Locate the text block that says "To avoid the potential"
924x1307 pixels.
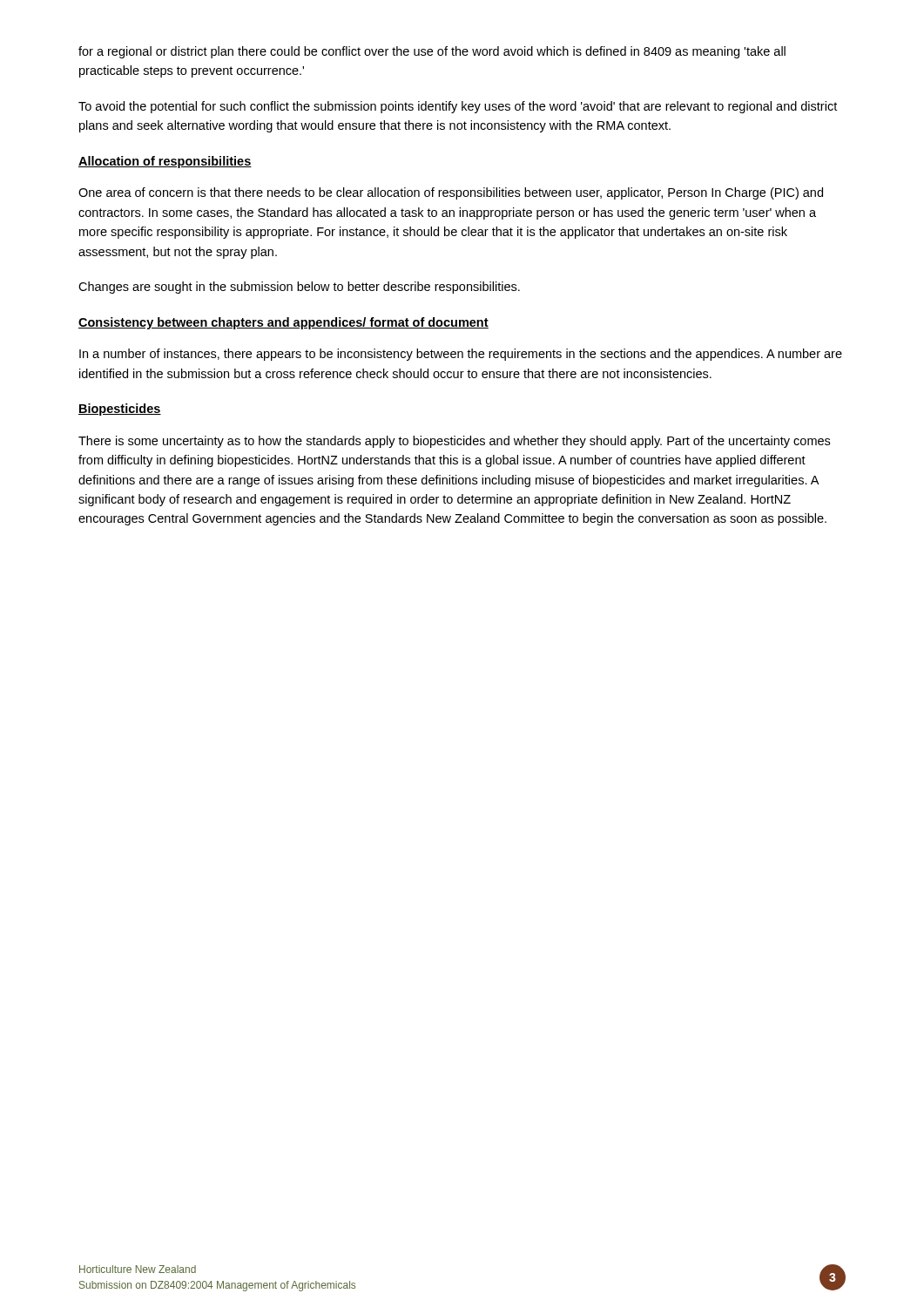458,116
